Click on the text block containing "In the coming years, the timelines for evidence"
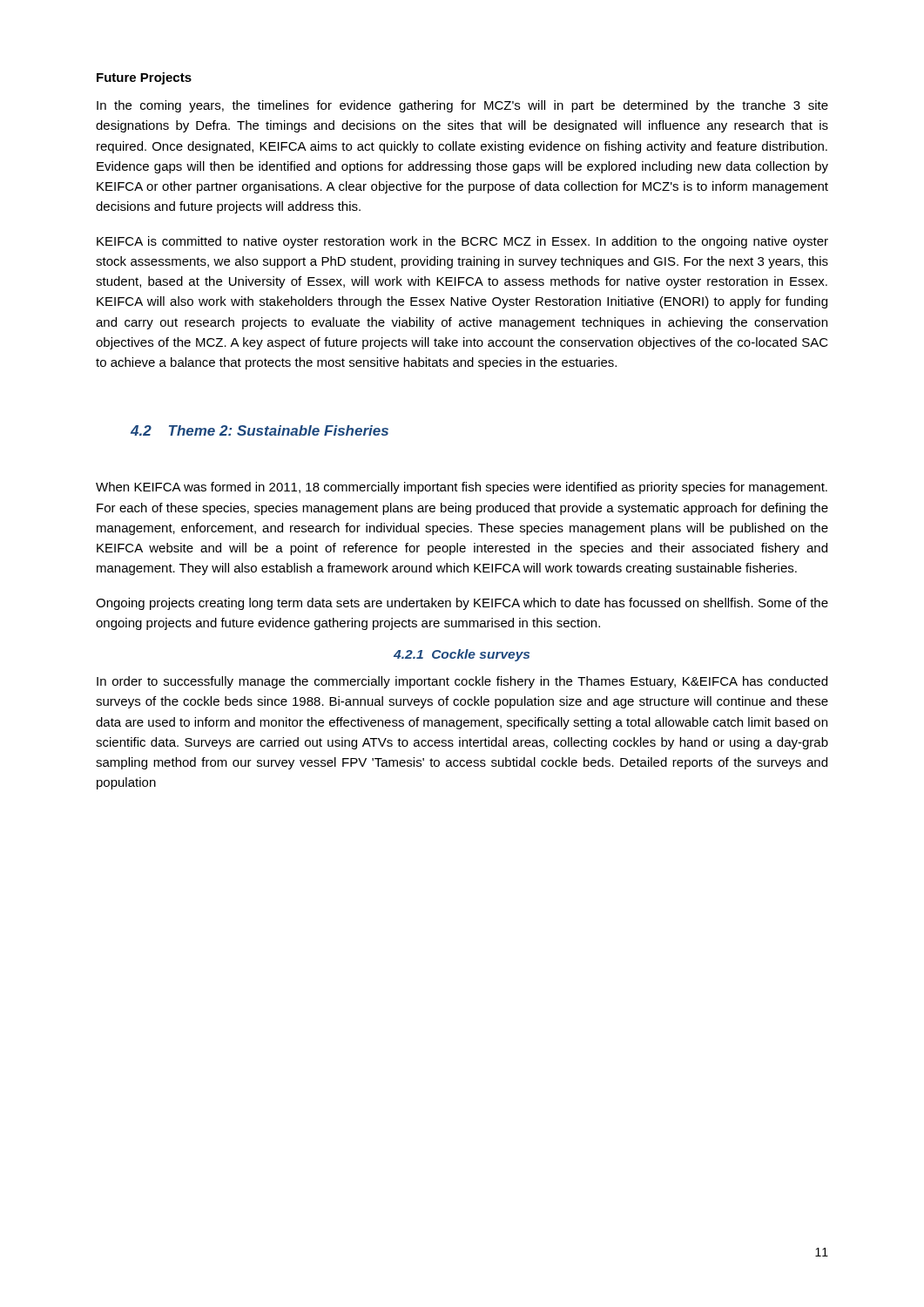 [462, 156]
